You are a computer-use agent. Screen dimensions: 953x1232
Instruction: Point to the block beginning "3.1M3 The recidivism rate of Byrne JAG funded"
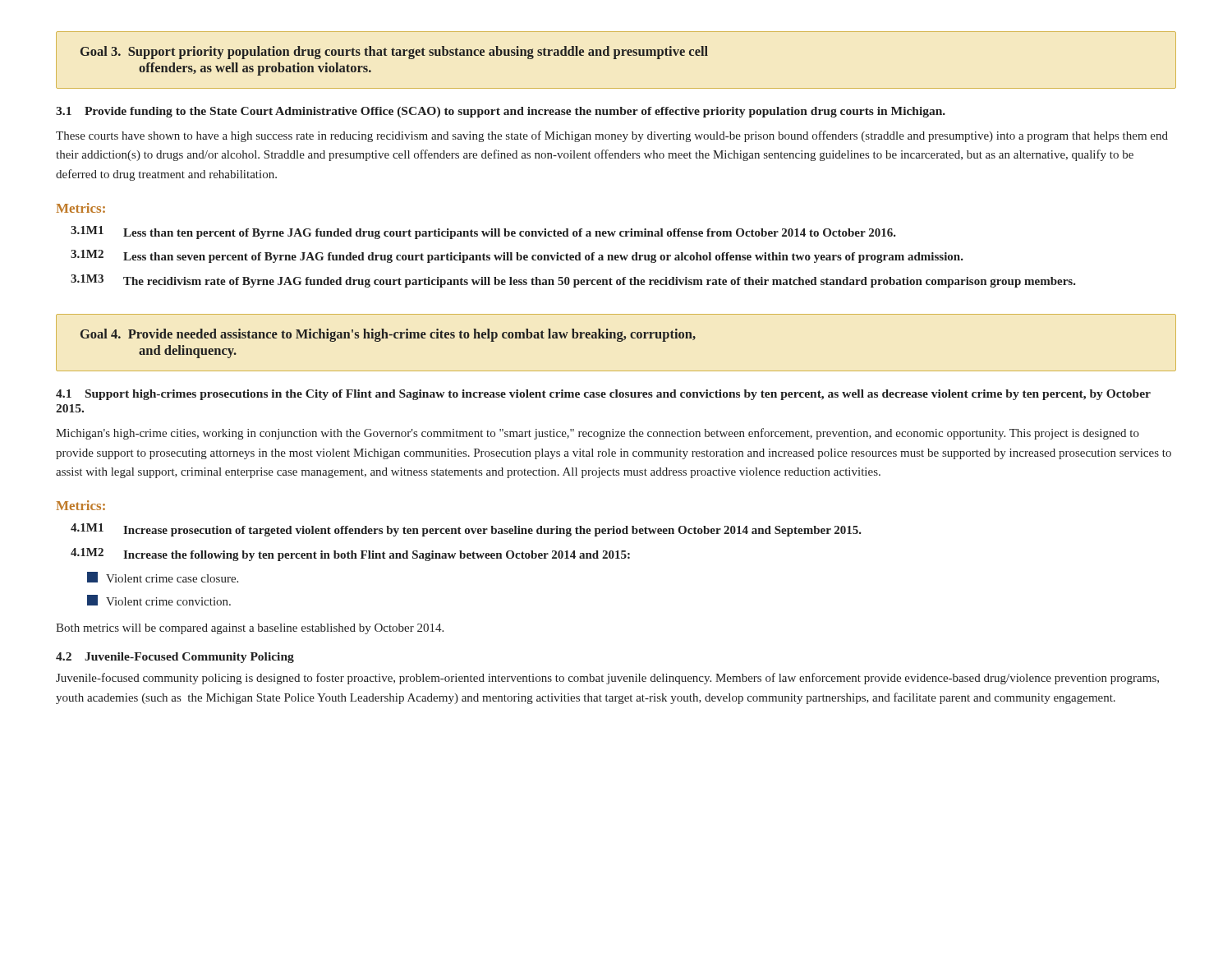coord(573,281)
